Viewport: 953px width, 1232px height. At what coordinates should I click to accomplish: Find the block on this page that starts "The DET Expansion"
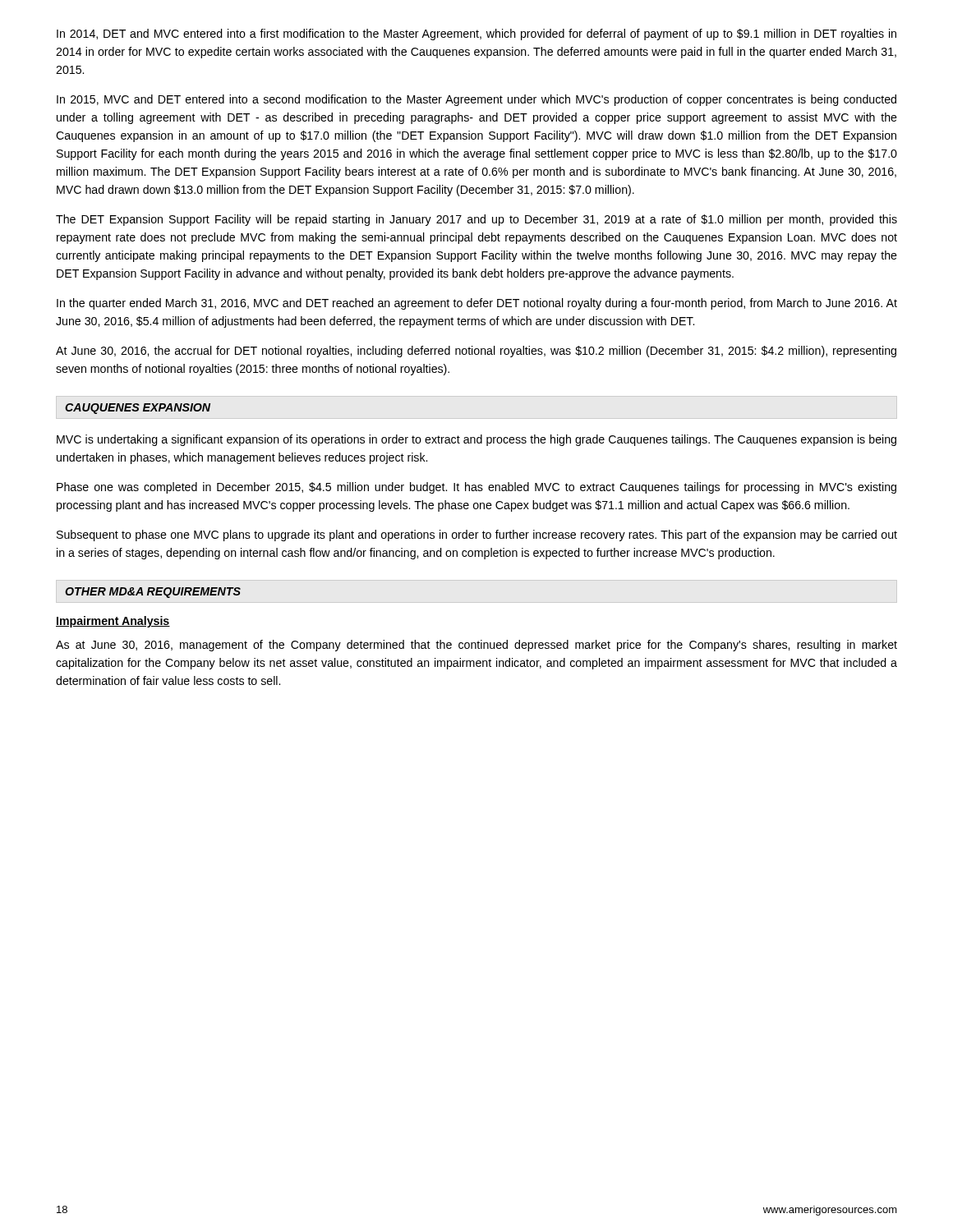(x=476, y=246)
